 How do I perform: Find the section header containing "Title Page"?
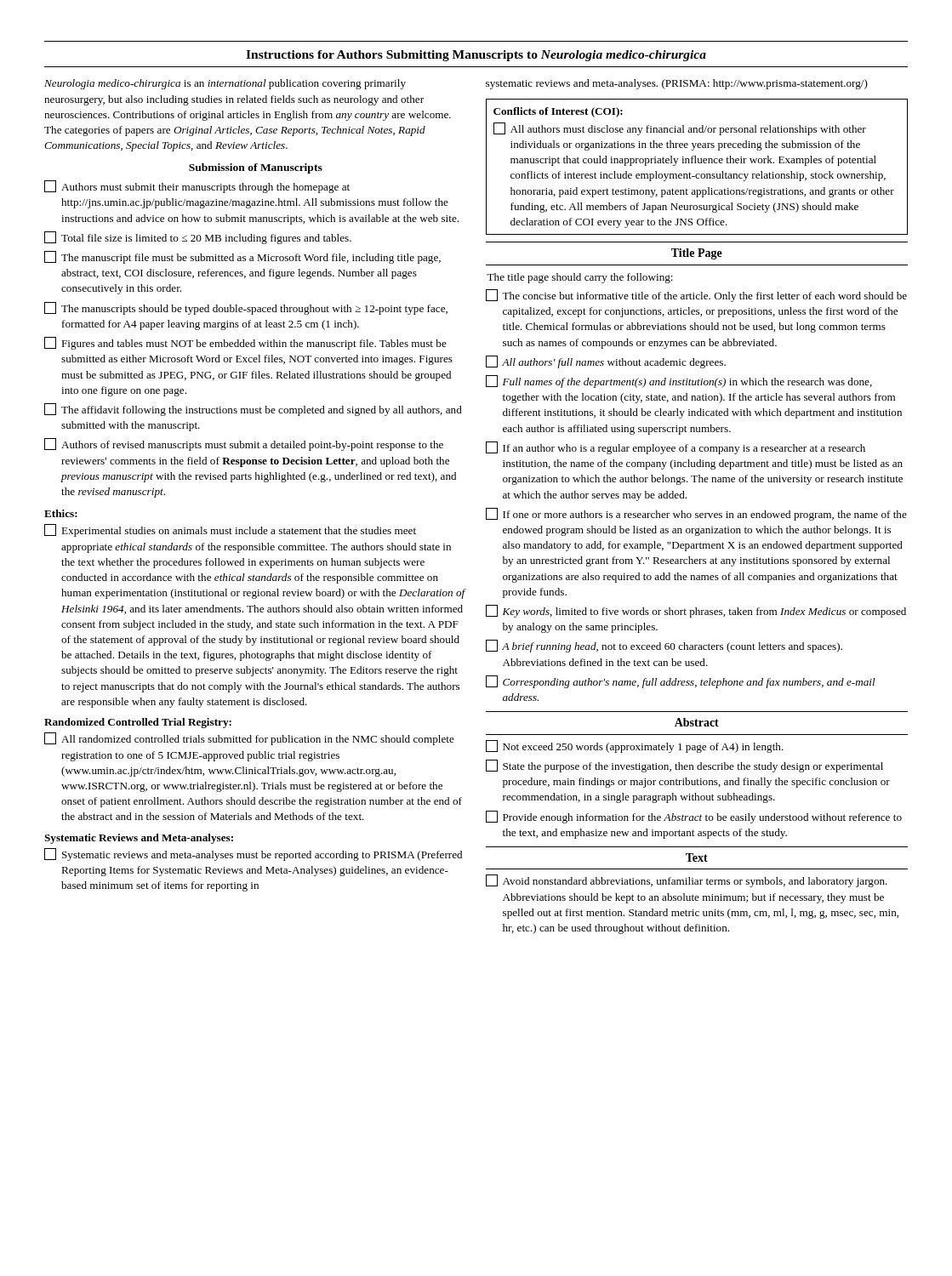(x=697, y=253)
